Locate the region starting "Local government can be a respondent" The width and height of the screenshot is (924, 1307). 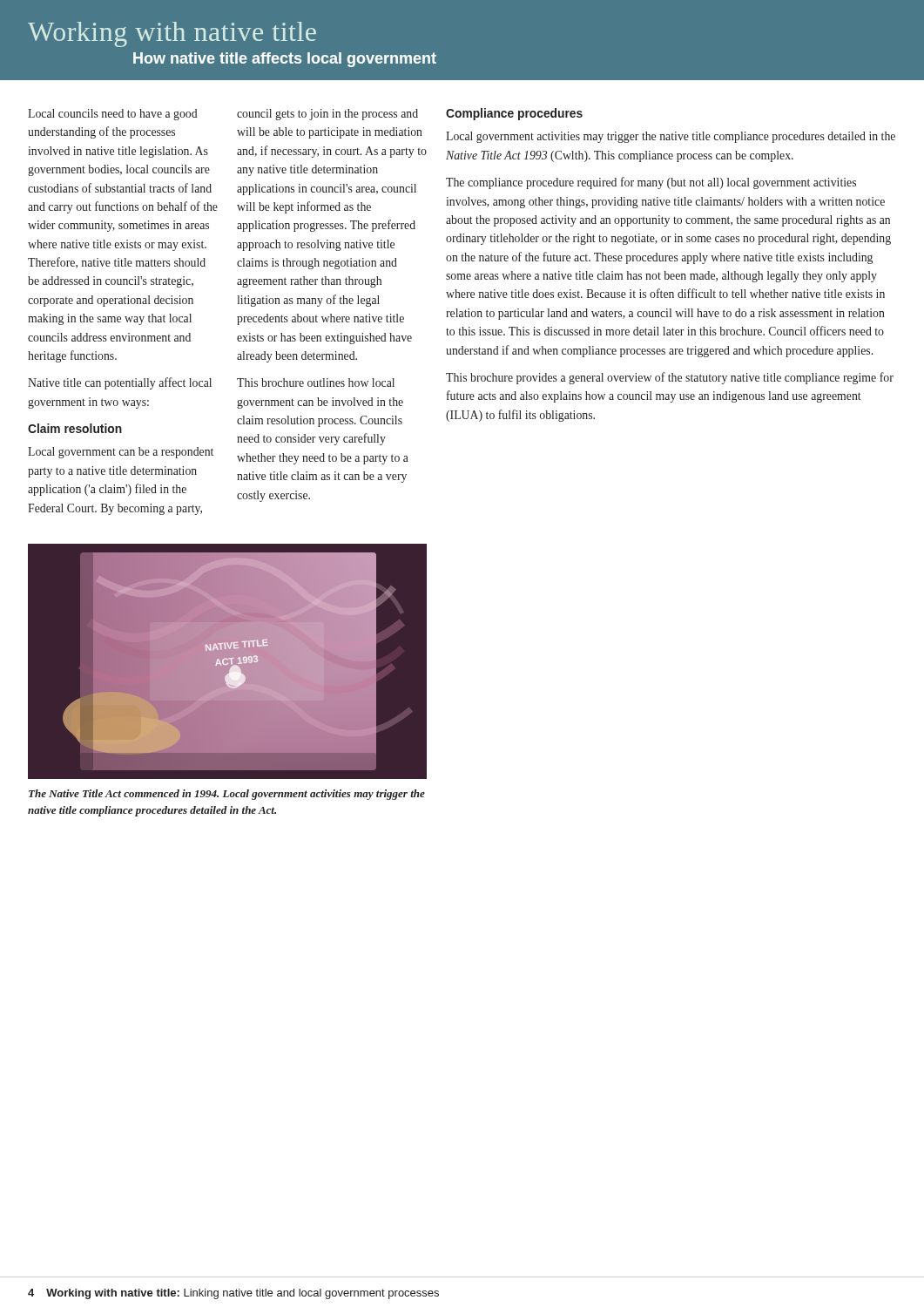[123, 480]
